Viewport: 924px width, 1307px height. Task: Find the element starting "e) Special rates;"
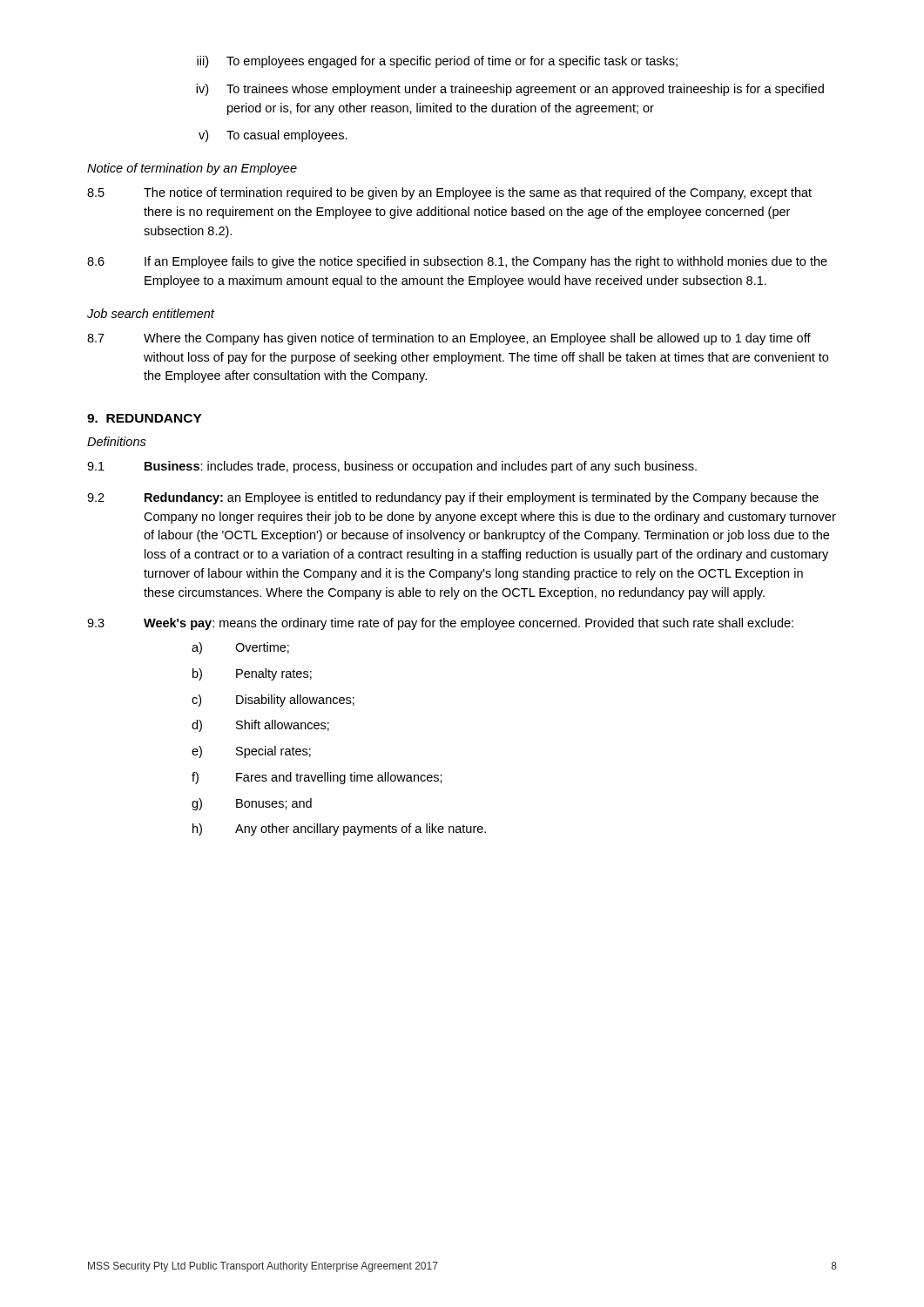coord(251,752)
